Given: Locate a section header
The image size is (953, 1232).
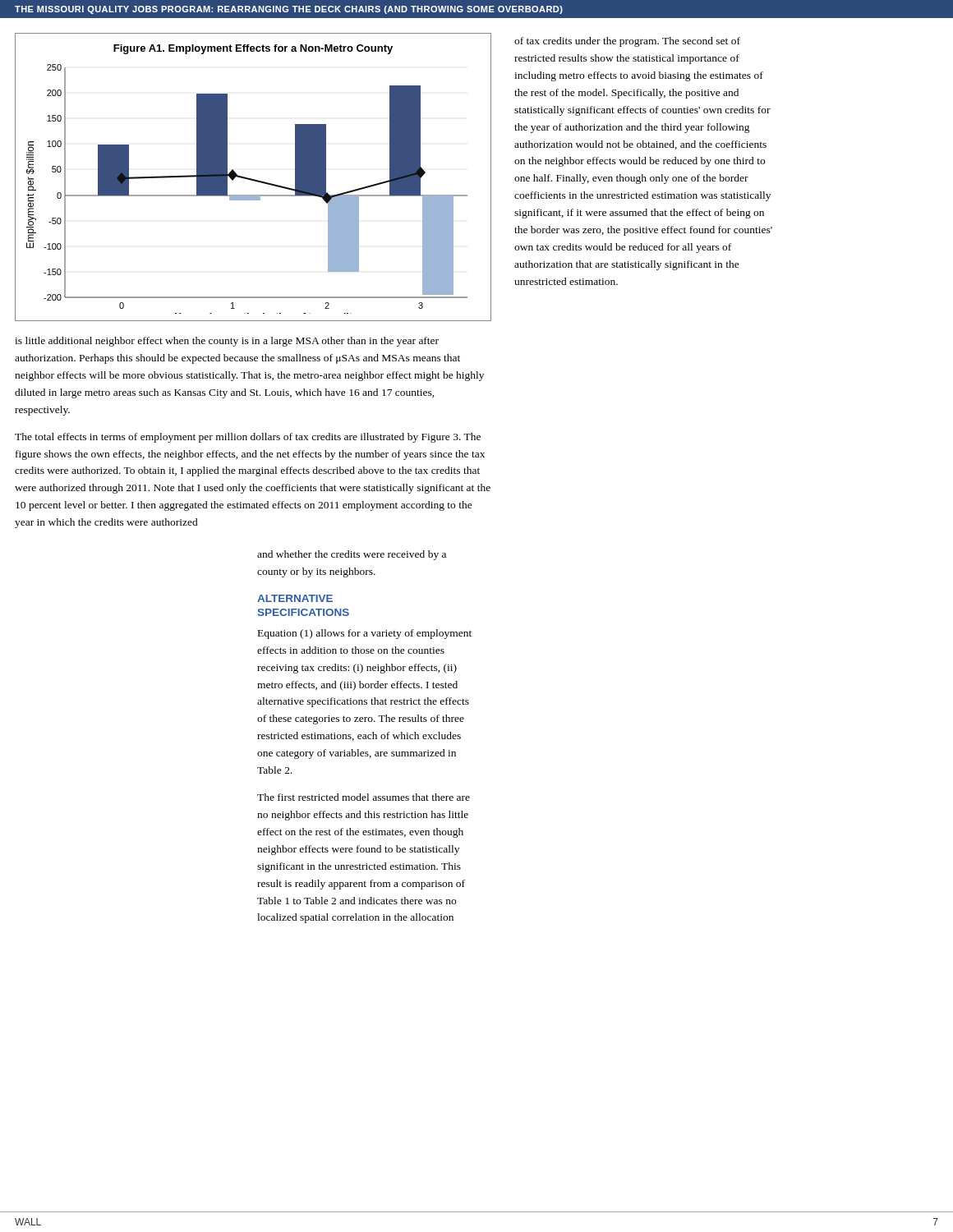Looking at the screenshot, I should point(303,605).
